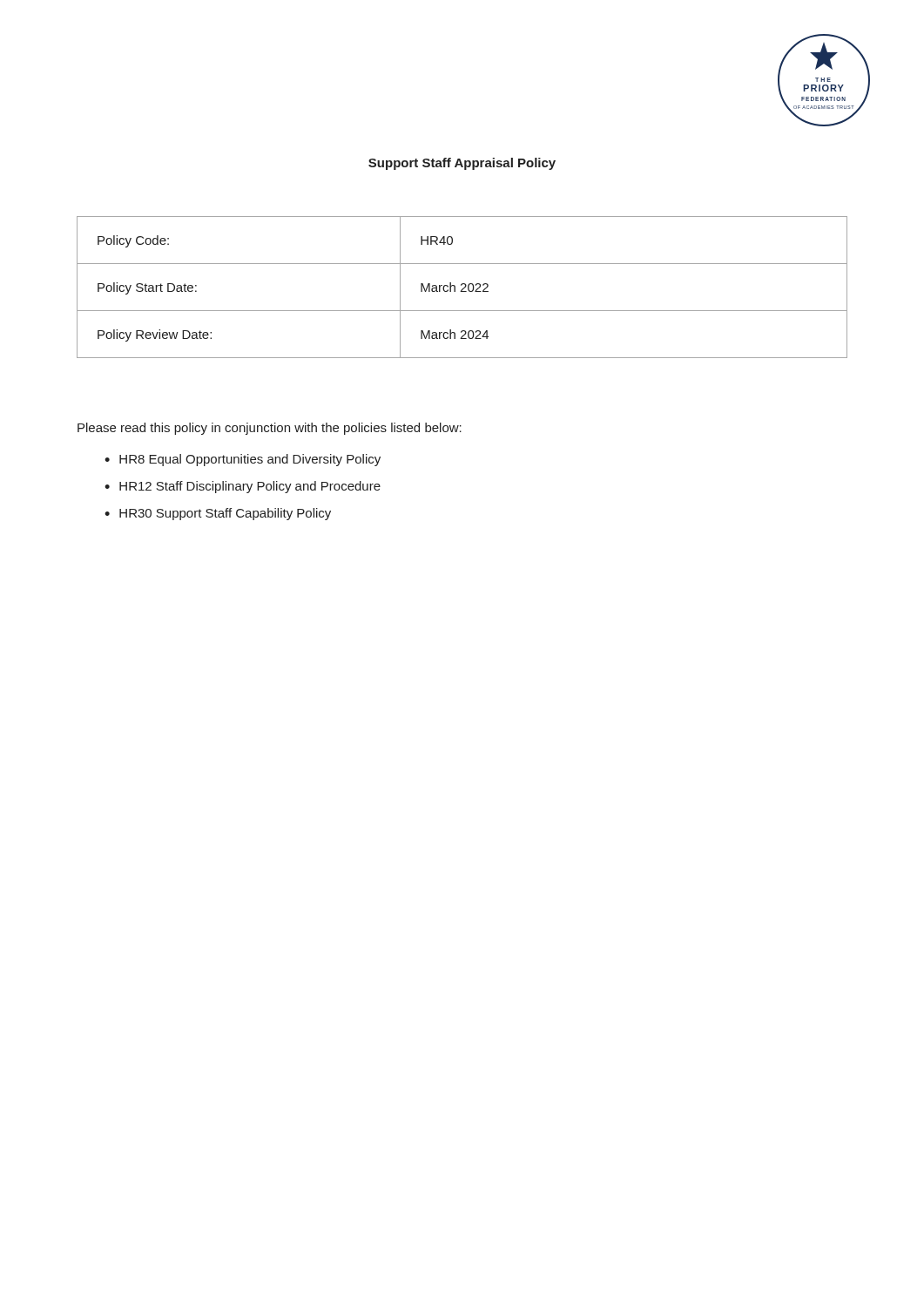Locate the block of text that opens with "Please read this policy in conjunction"
The height and width of the screenshot is (1307, 924).
click(x=269, y=427)
